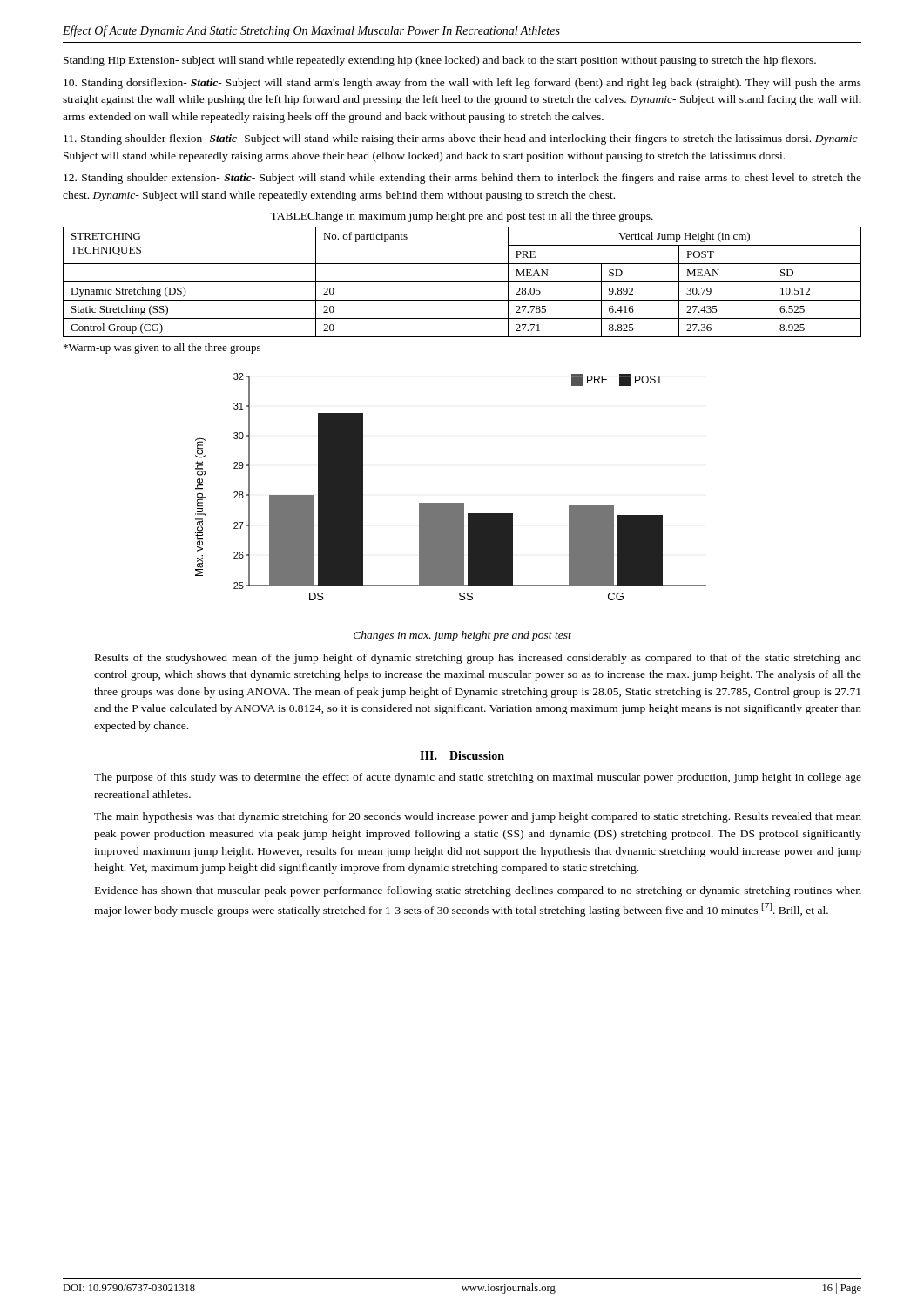Viewport: 924px width, 1307px height.
Task: Locate the text block starting "Standing Hip Extension- subject will stand"
Action: (440, 60)
